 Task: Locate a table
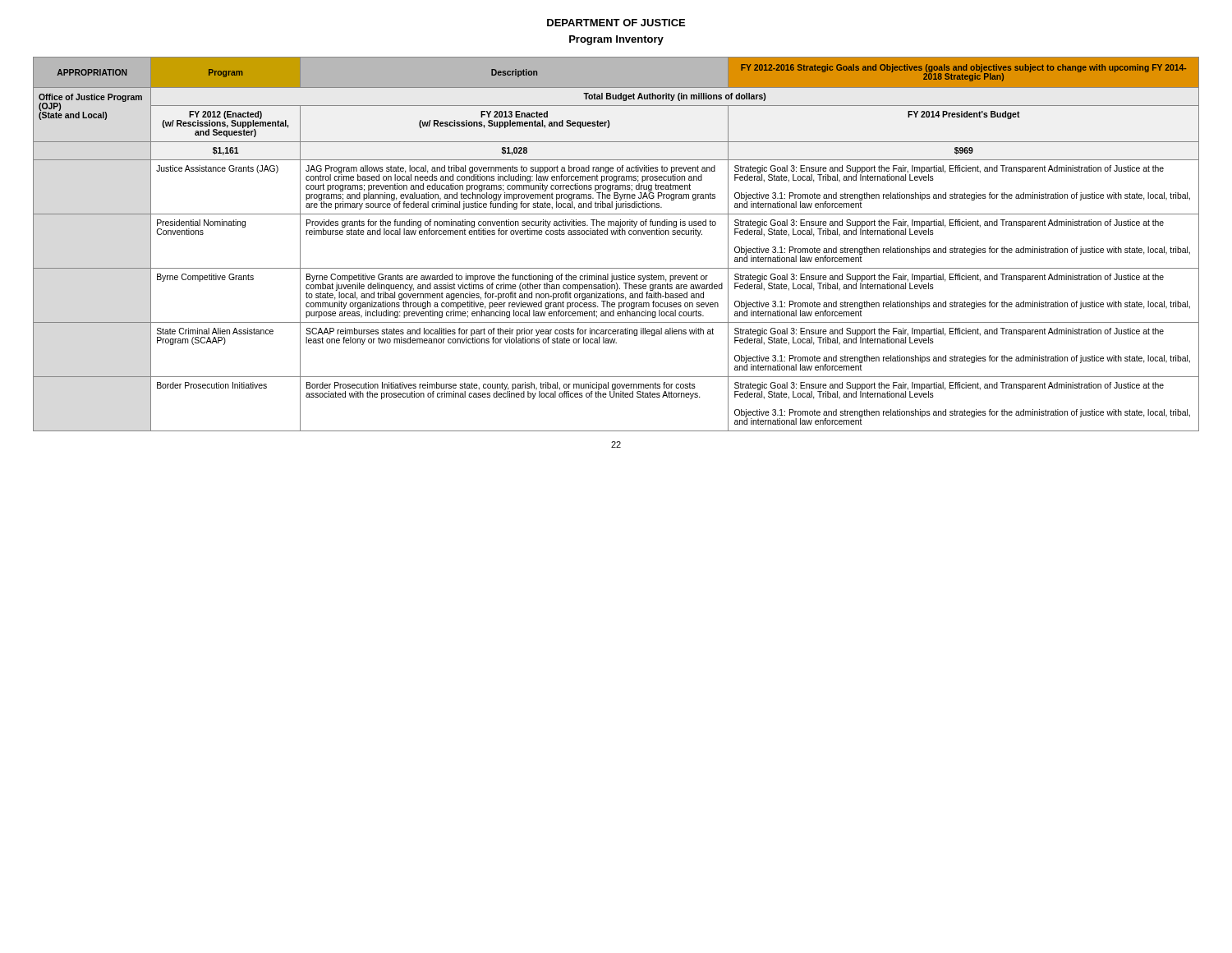coord(616,244)
